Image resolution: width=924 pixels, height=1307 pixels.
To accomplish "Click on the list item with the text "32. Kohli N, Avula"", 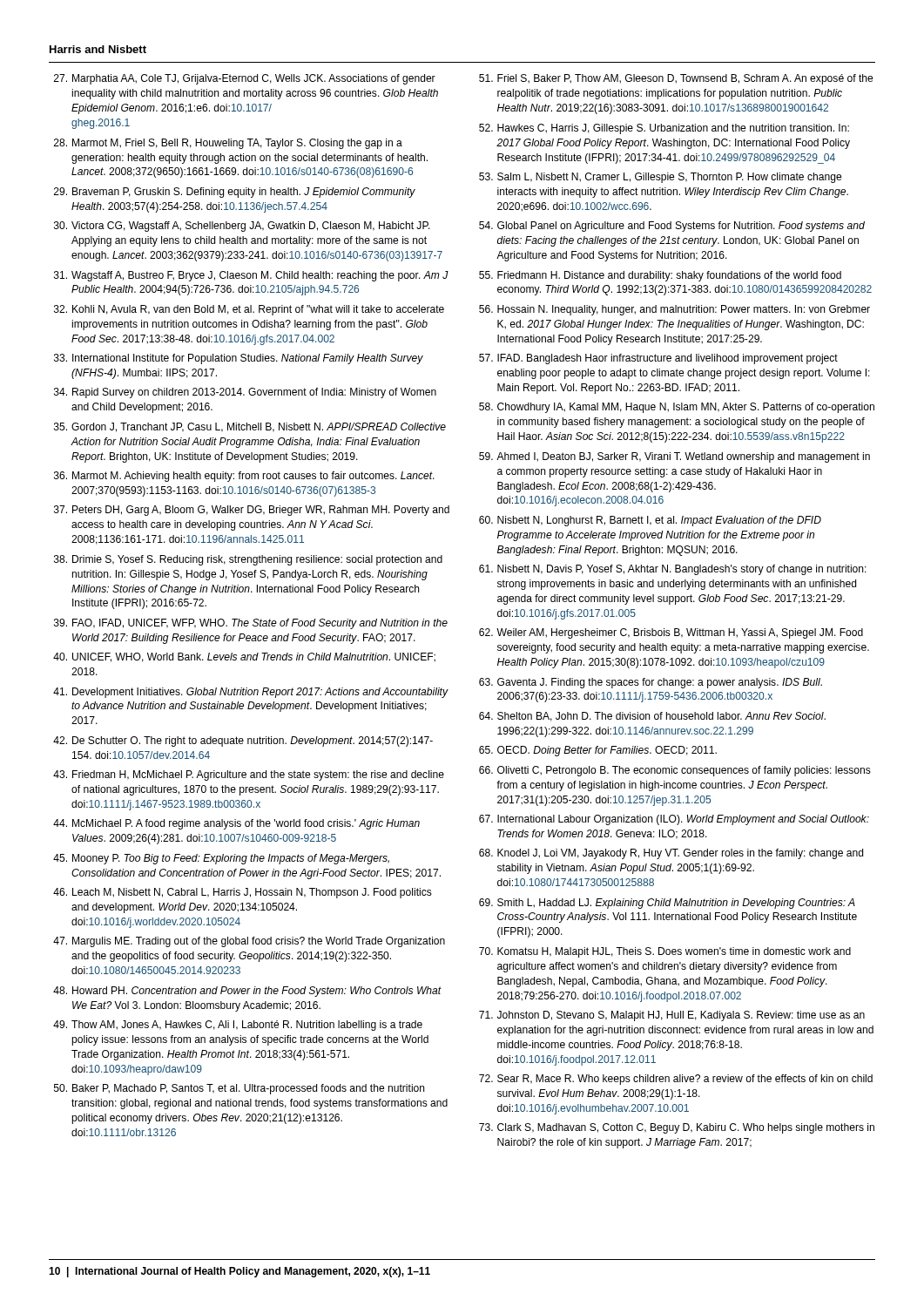I will tap(249, 324).
